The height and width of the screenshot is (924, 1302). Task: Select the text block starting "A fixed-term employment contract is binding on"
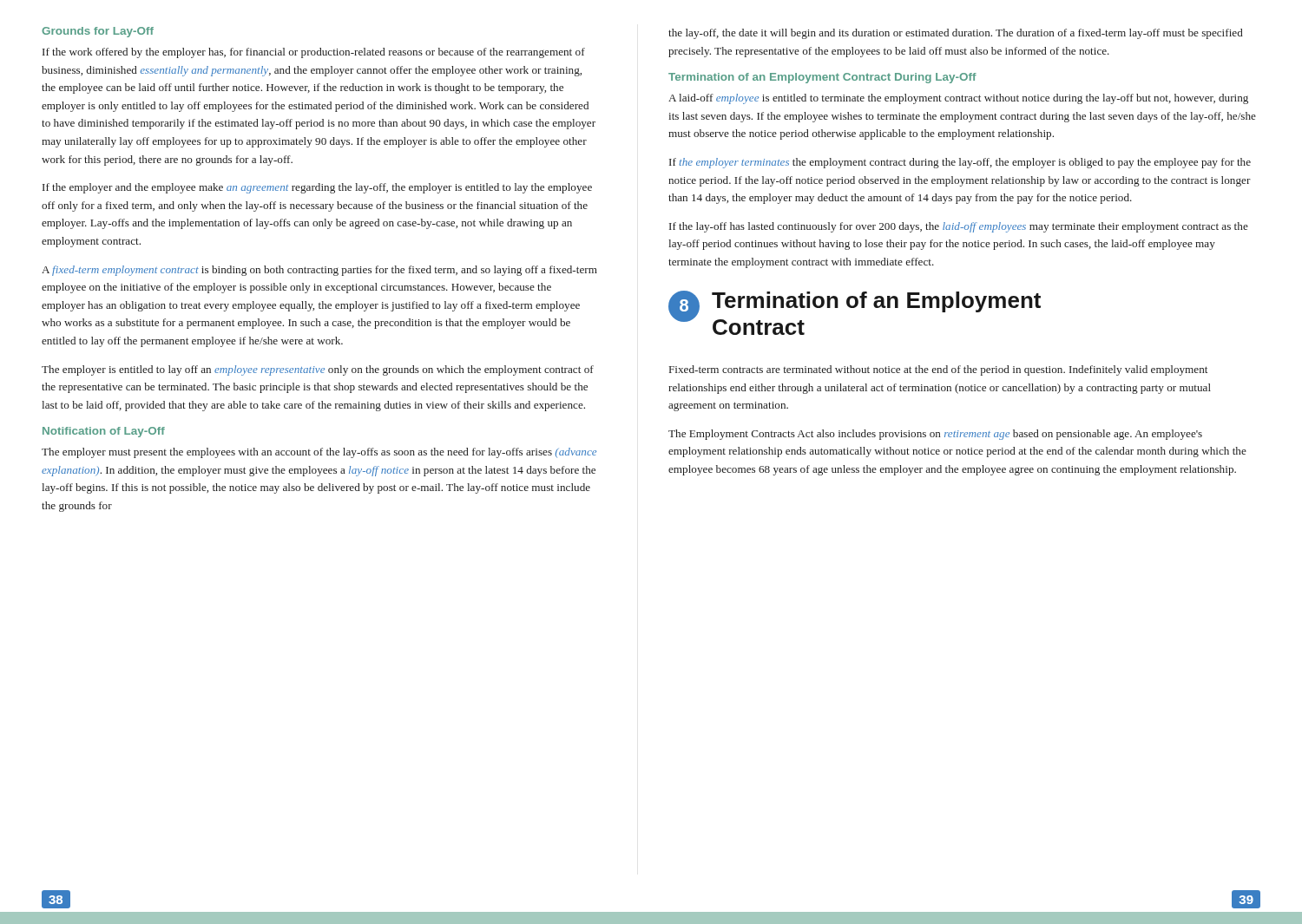point(319,305)
